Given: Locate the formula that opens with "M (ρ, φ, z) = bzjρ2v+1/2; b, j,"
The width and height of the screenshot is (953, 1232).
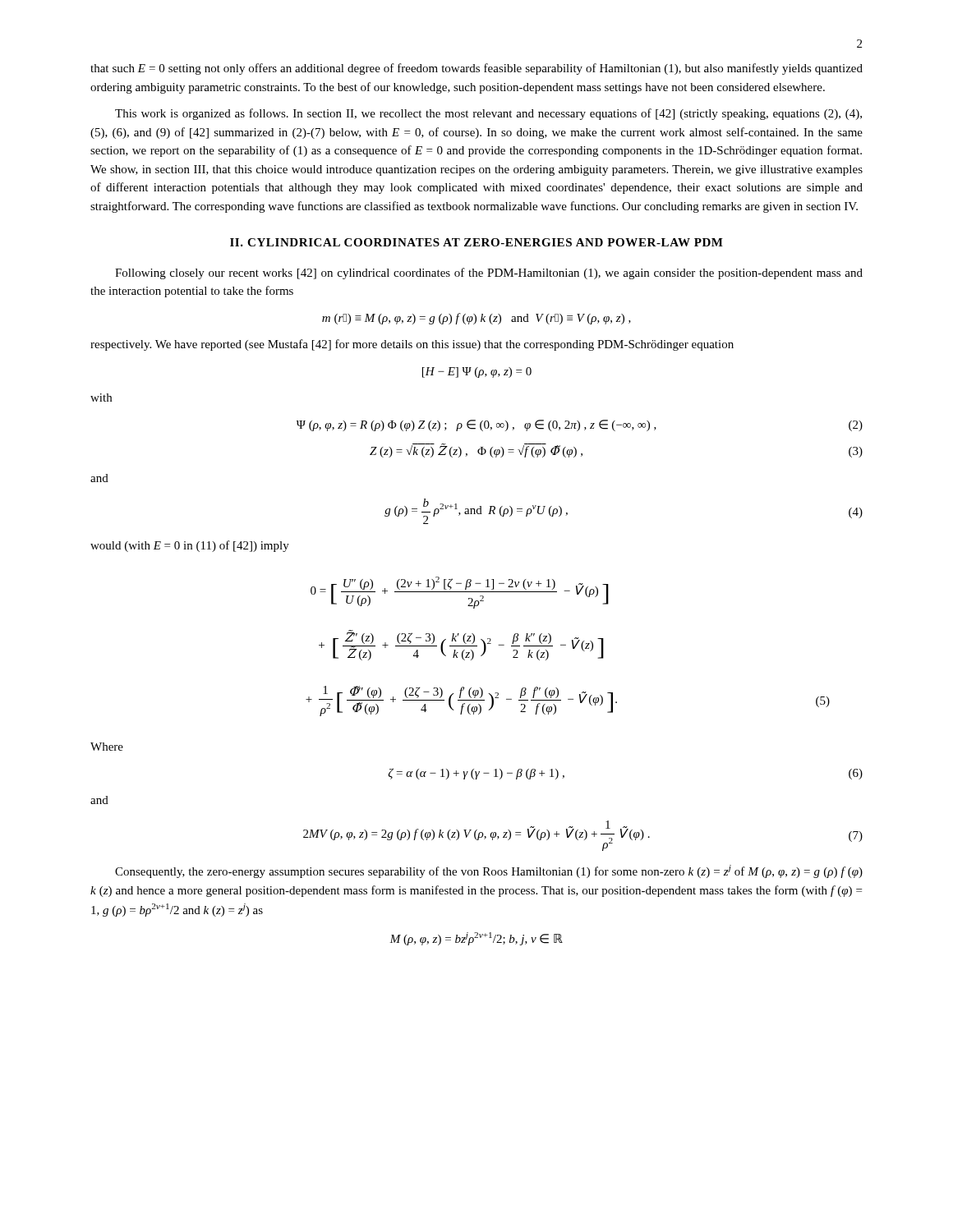Looking at the screenshot, I should pyautogui.click(x=476, y=937).
